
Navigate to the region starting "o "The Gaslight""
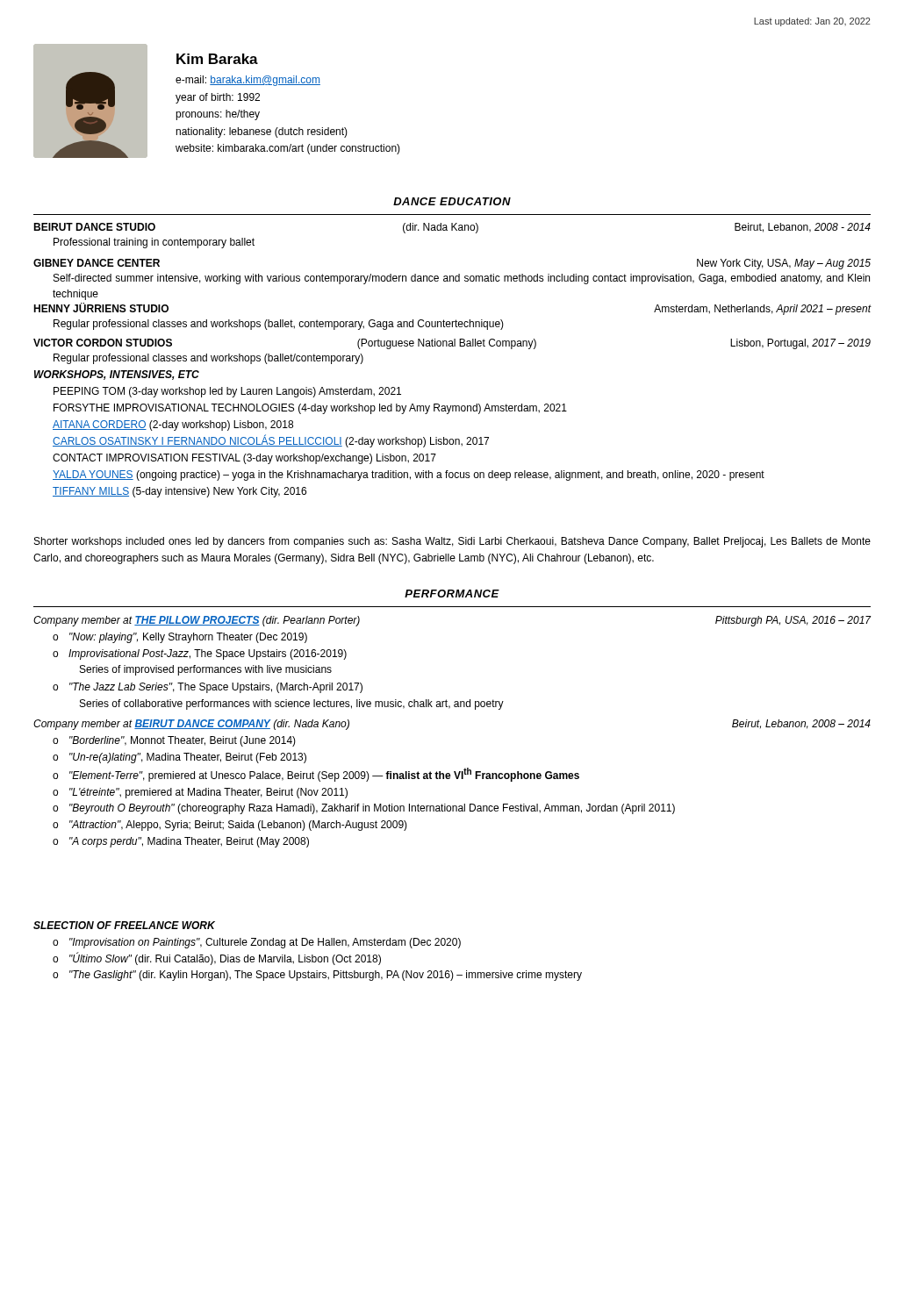click(x=462, y=975)
